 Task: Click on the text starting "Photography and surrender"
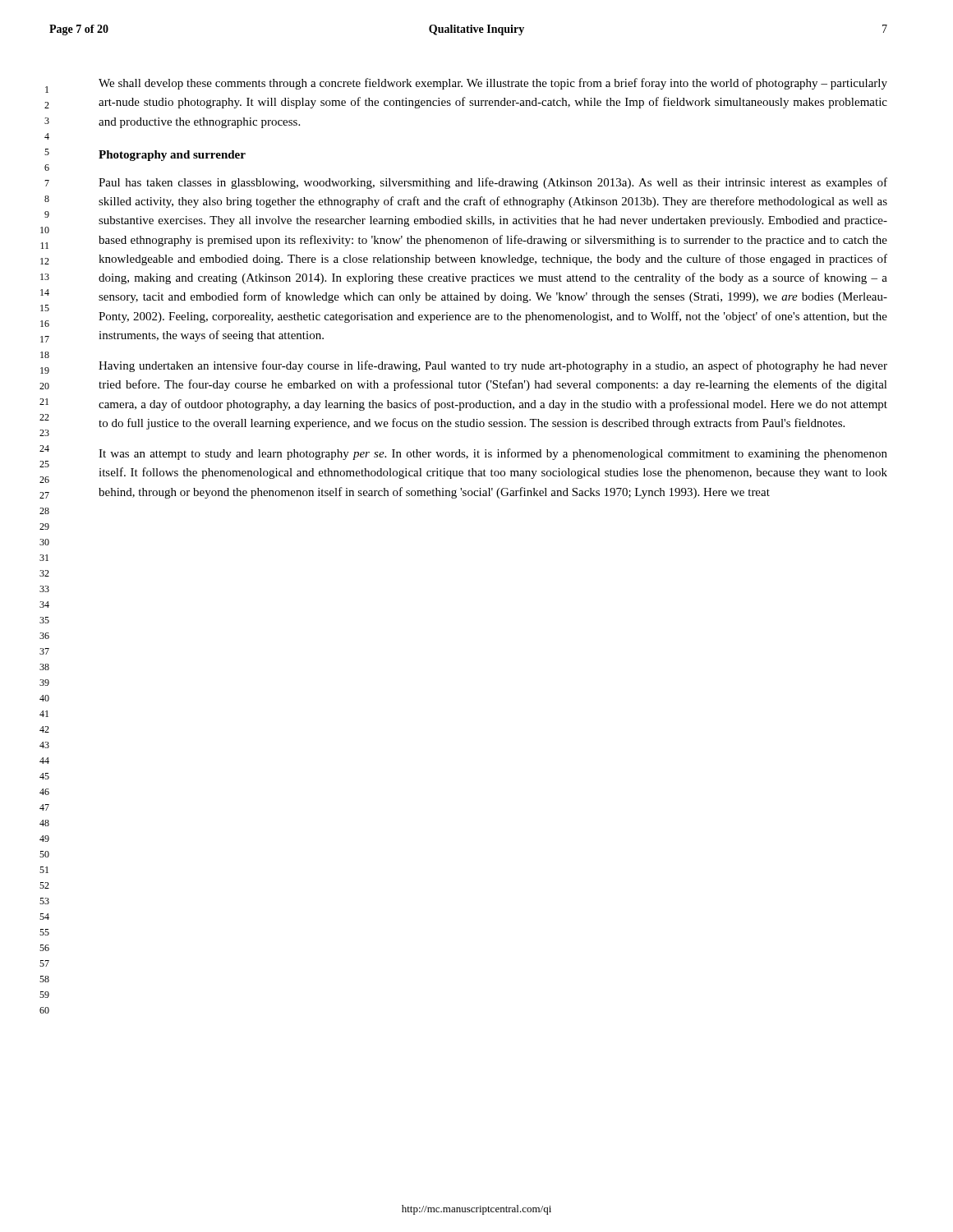click(x=172, y=154)
